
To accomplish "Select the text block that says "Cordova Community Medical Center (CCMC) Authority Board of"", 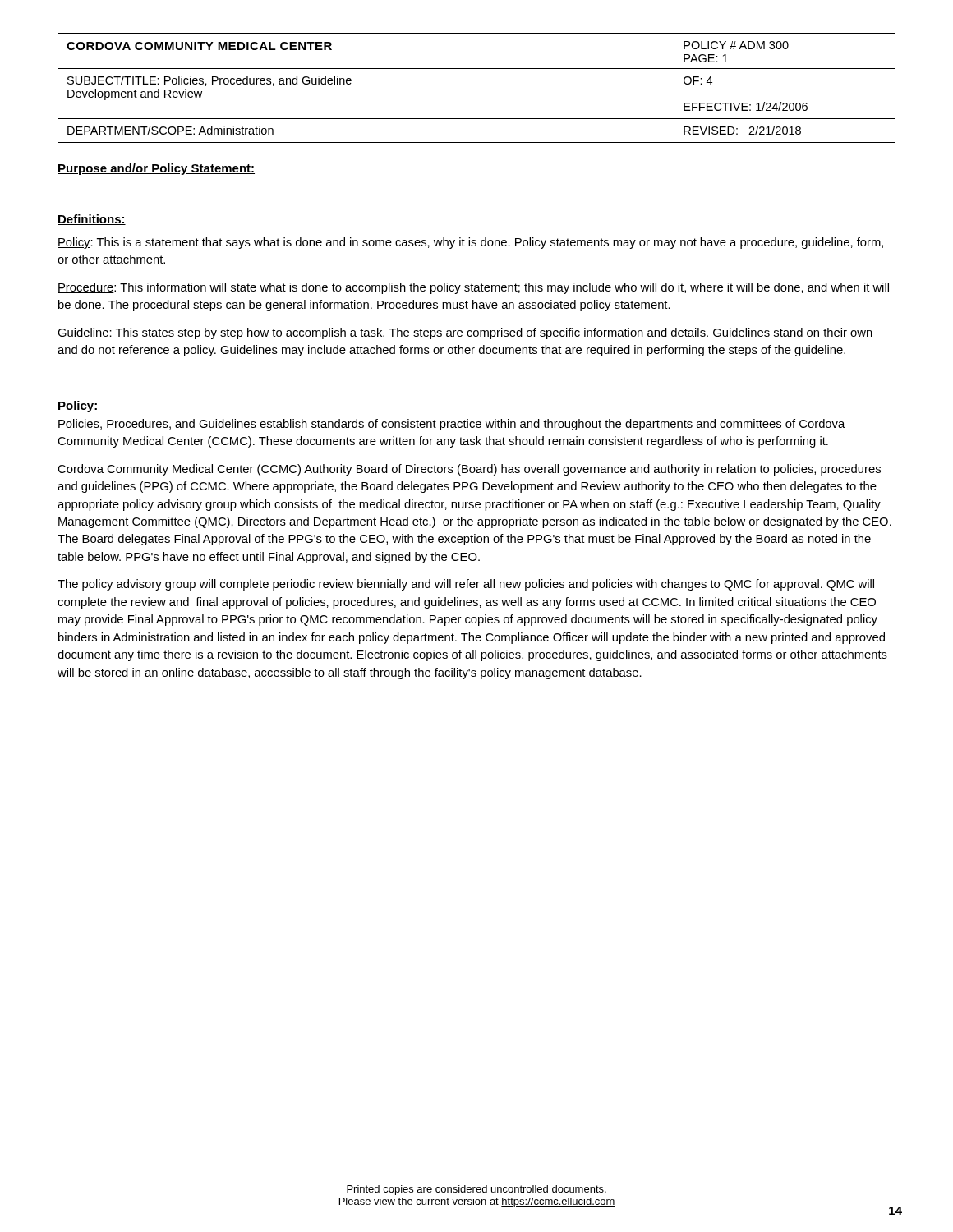I will click(x=475, y=513).
